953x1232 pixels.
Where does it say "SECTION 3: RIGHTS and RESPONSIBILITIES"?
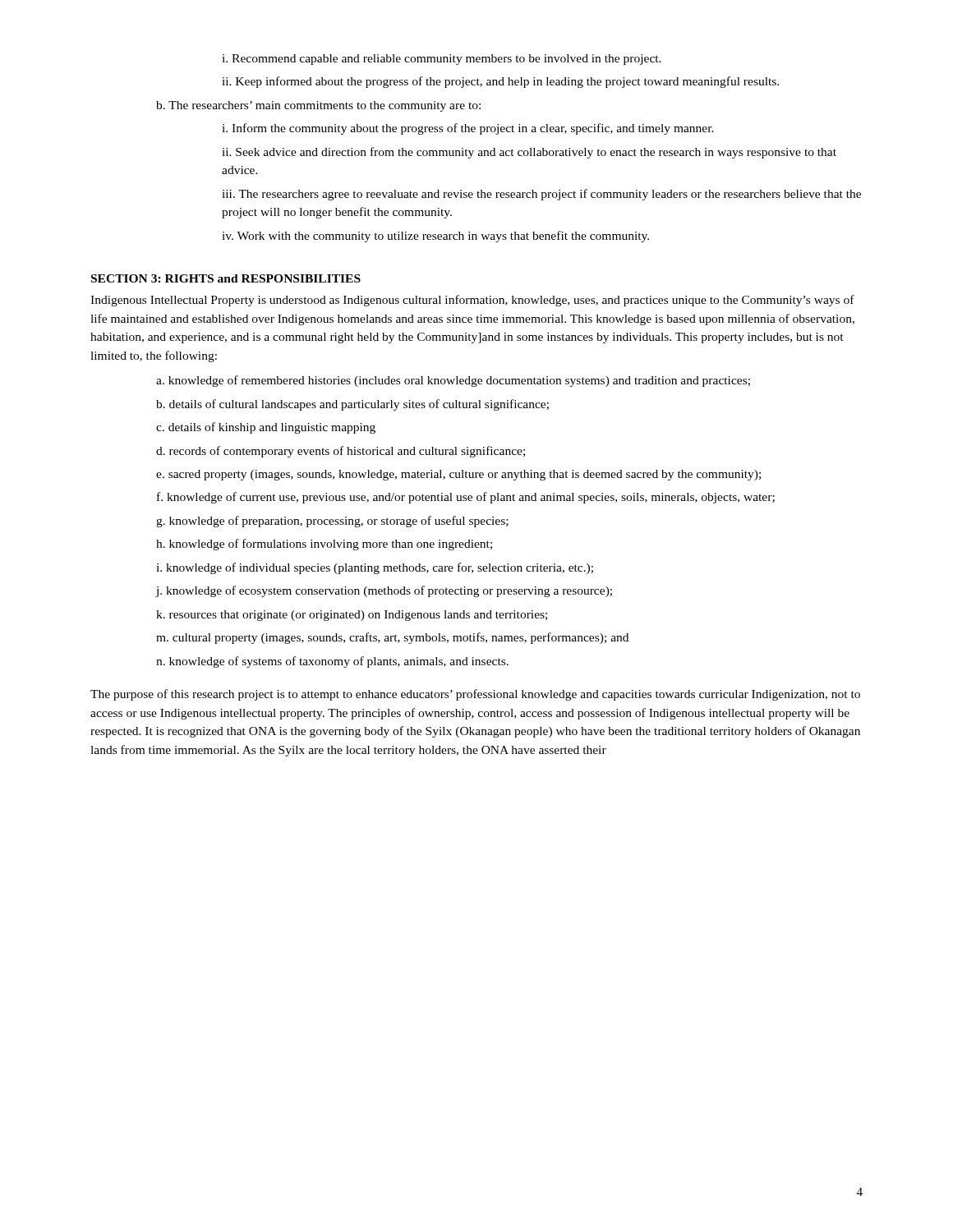point(226,278)
